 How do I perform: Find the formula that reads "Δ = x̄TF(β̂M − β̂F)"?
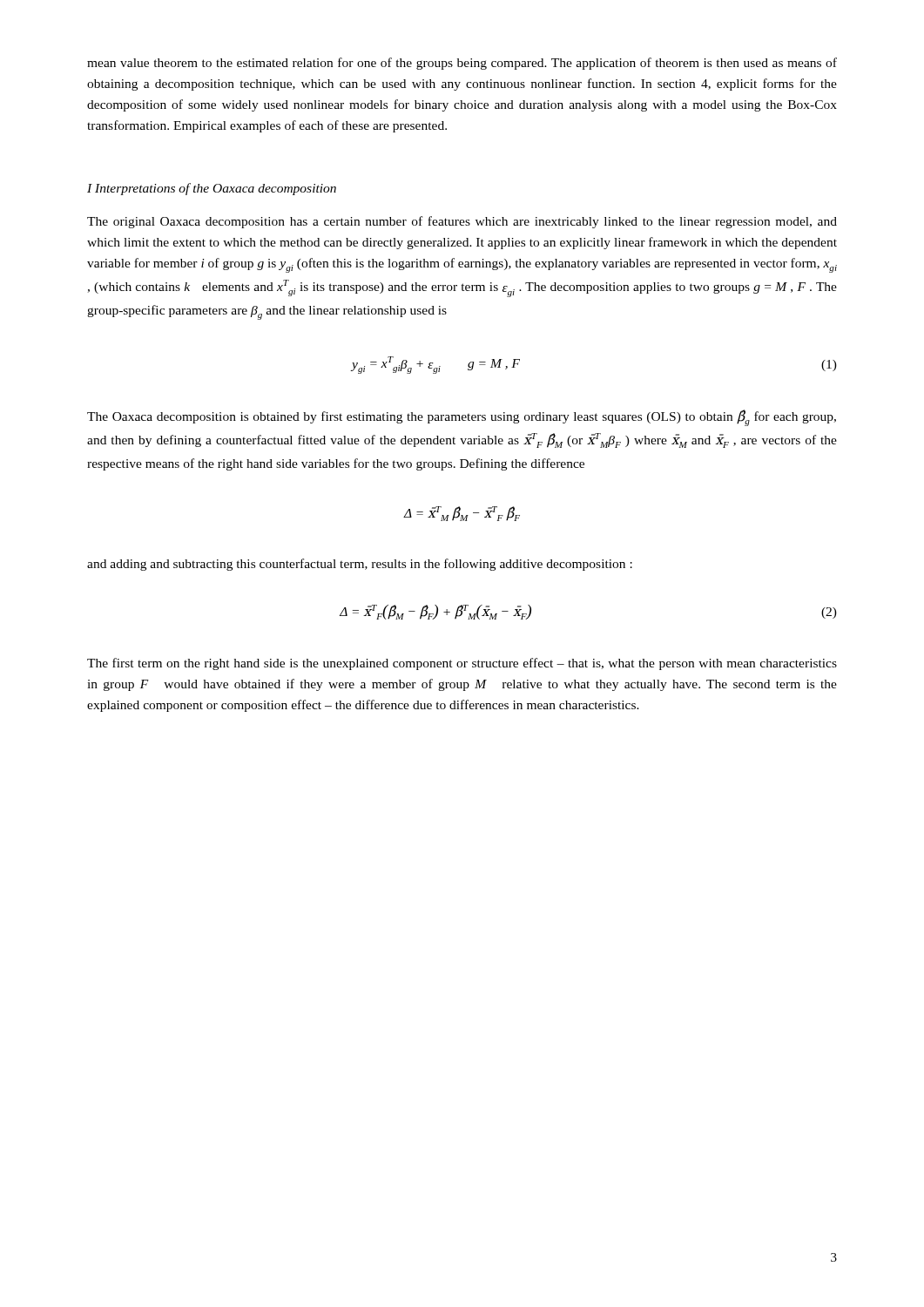point(462,612)
